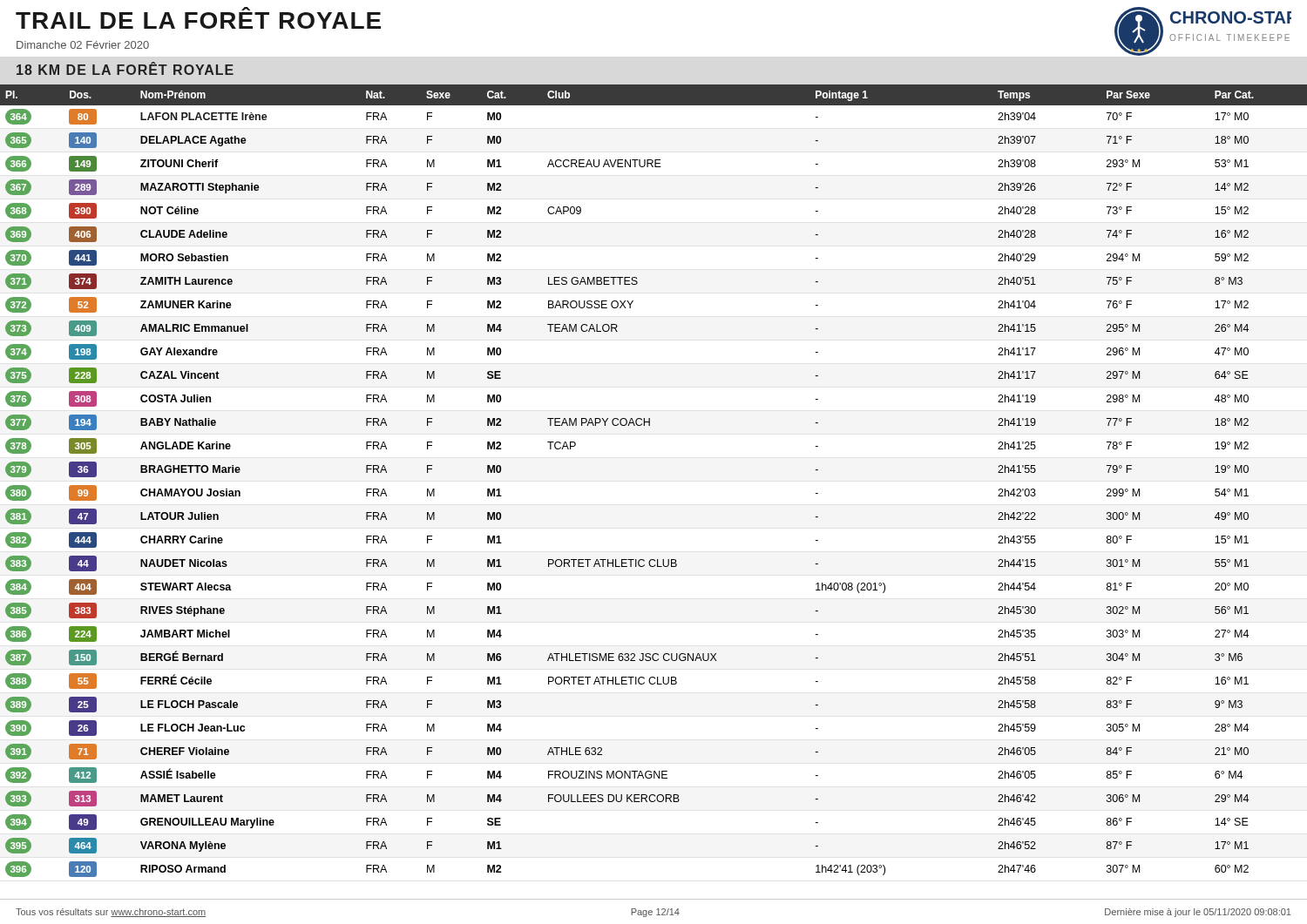The width and height of the screenshot is (1307, 924).
Task: Select the logo
Action: coord(1195,31)
